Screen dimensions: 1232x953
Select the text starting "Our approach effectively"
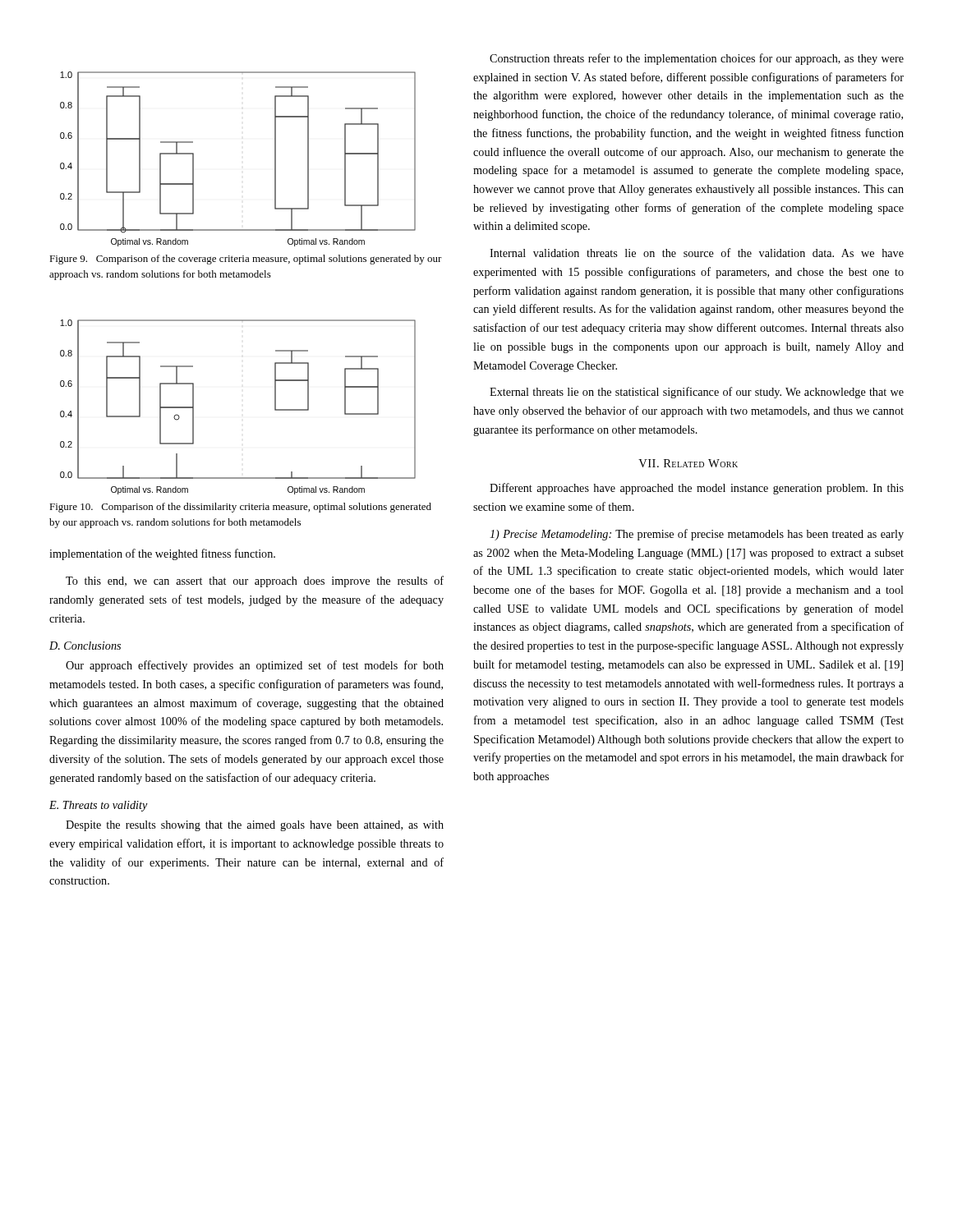pos(246,721)
